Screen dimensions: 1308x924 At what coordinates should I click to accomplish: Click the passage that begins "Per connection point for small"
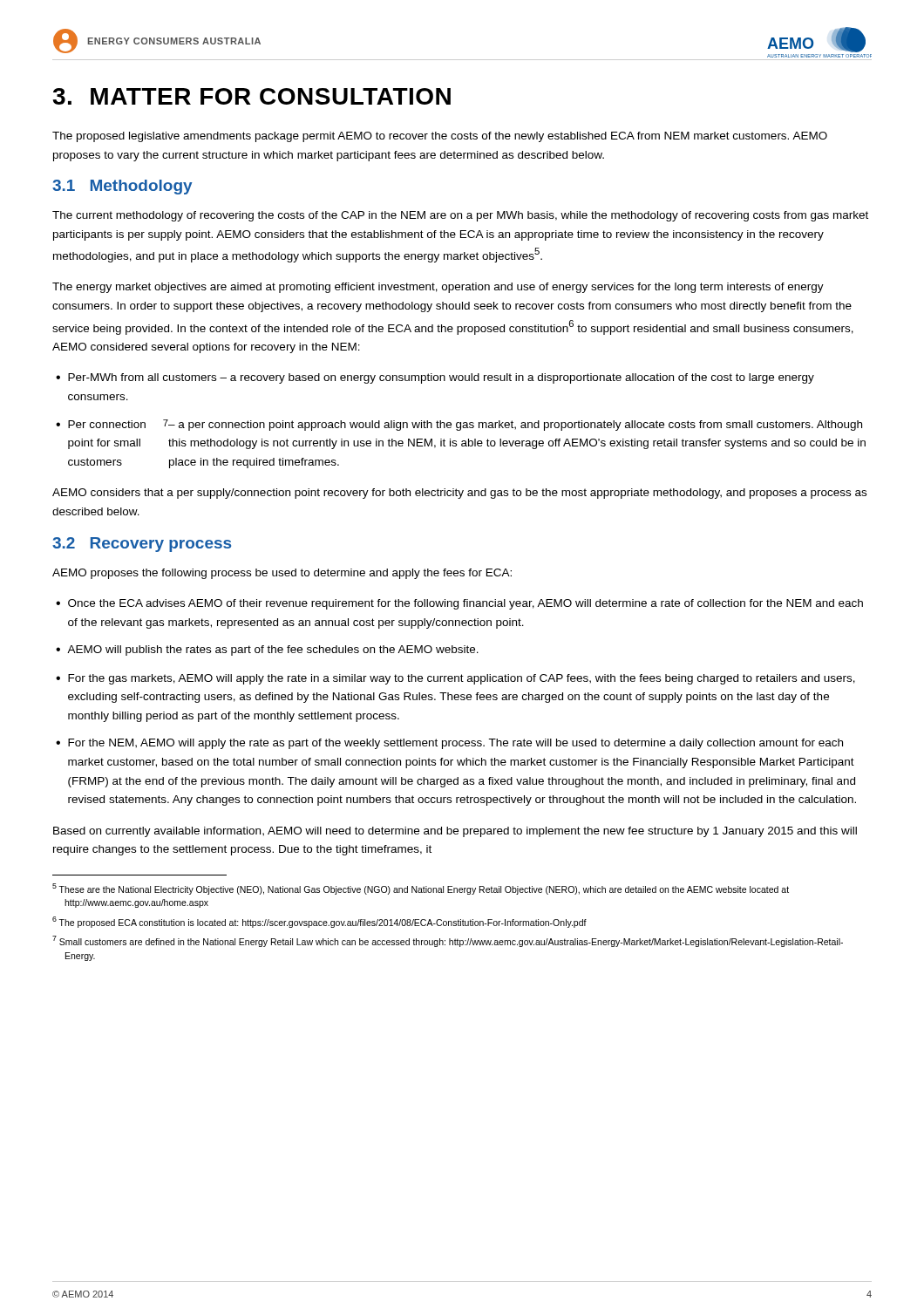pos(467,441)
